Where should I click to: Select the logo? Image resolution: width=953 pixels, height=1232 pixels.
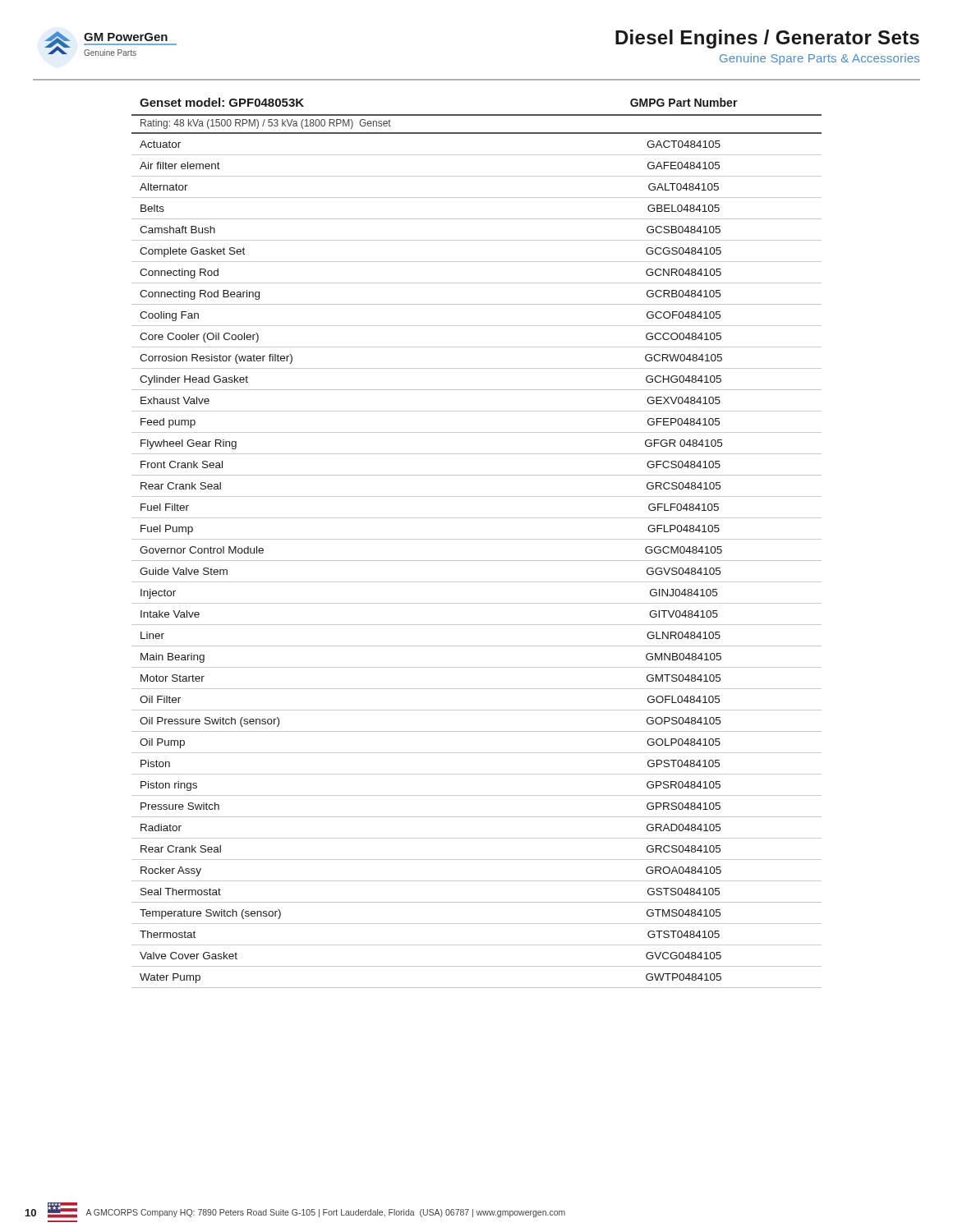(123, 48)
